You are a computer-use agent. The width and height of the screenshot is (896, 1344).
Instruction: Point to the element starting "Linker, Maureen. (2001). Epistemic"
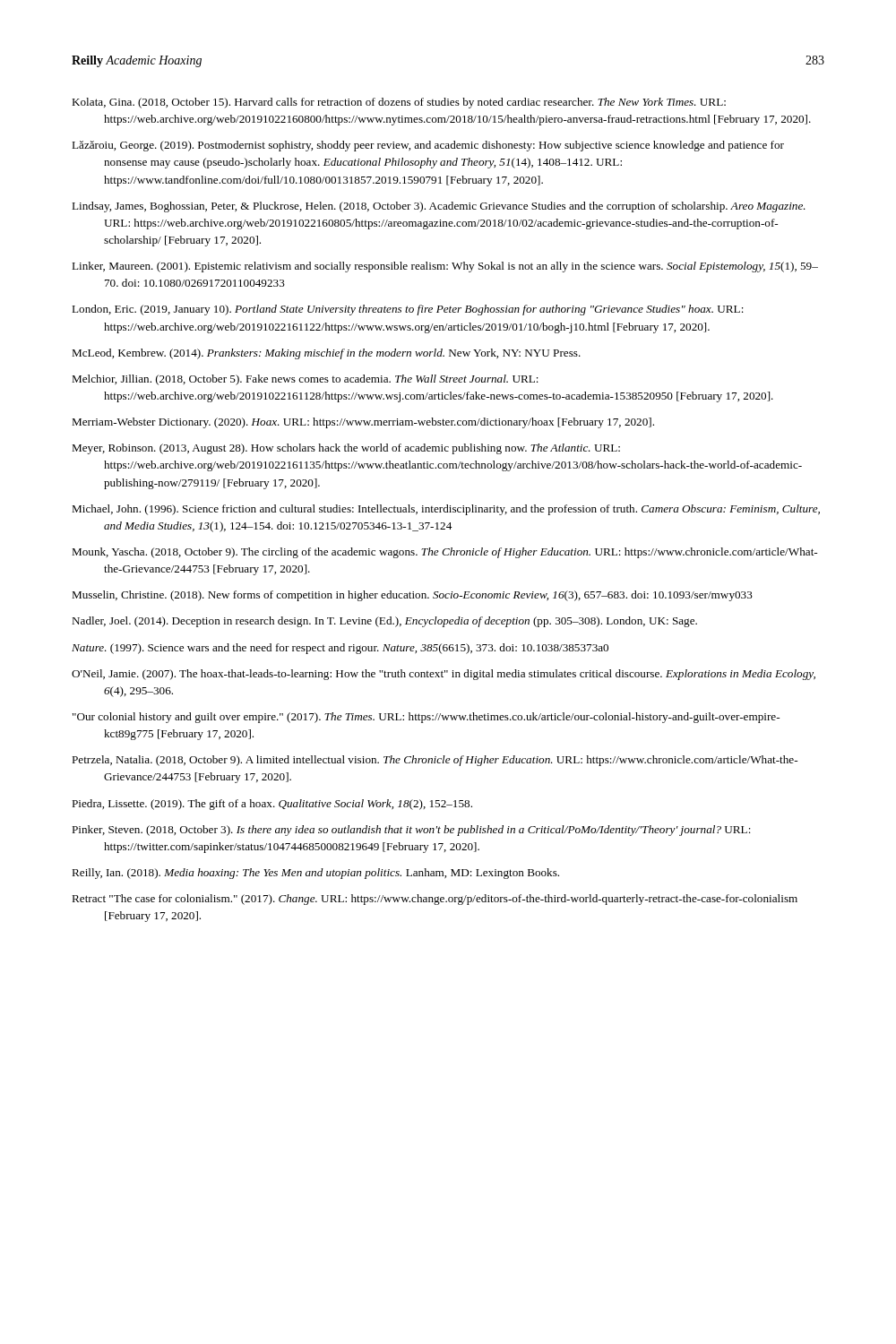coord(448,274)
